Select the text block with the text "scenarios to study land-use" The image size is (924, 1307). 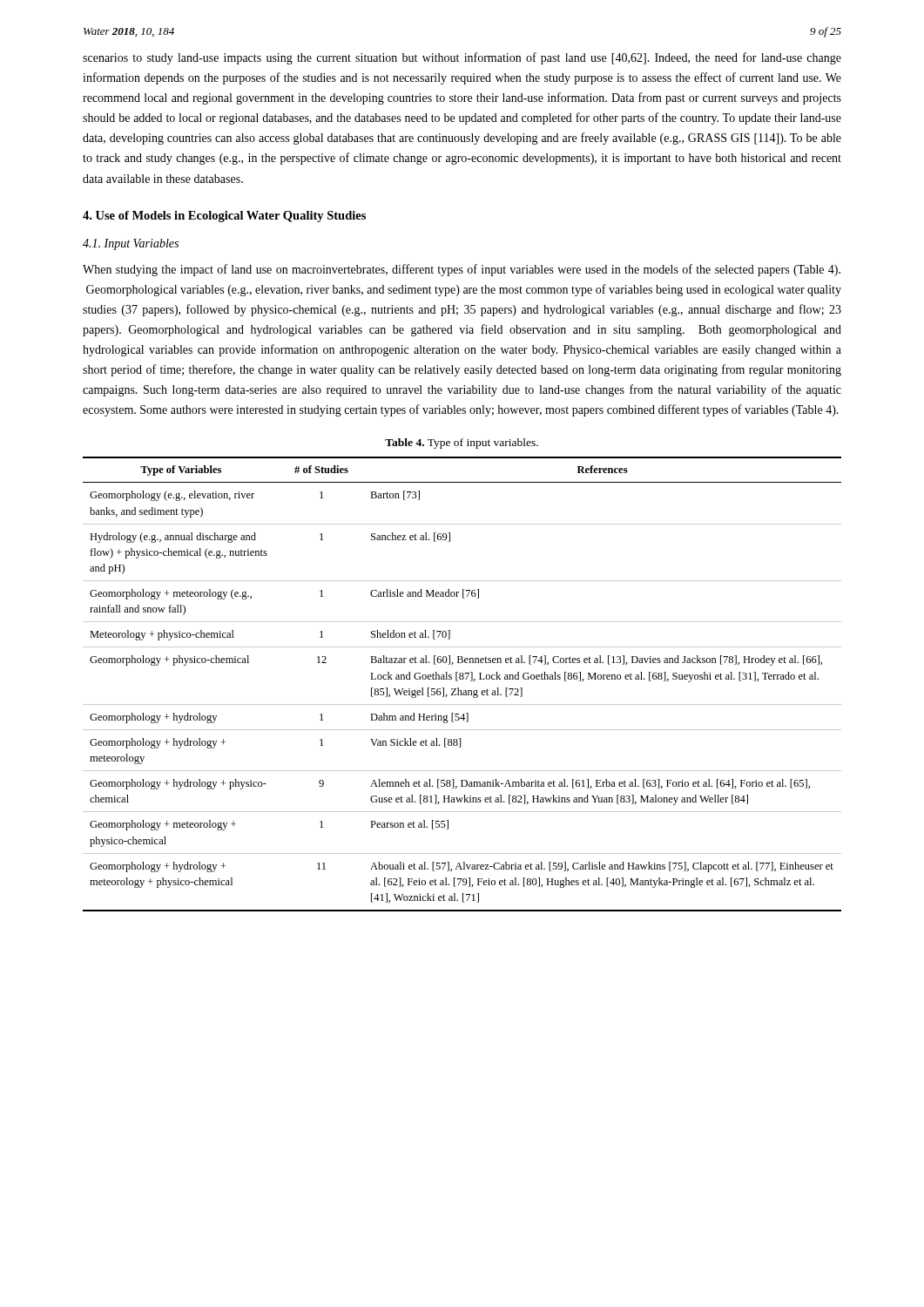[x=462, y=118]
